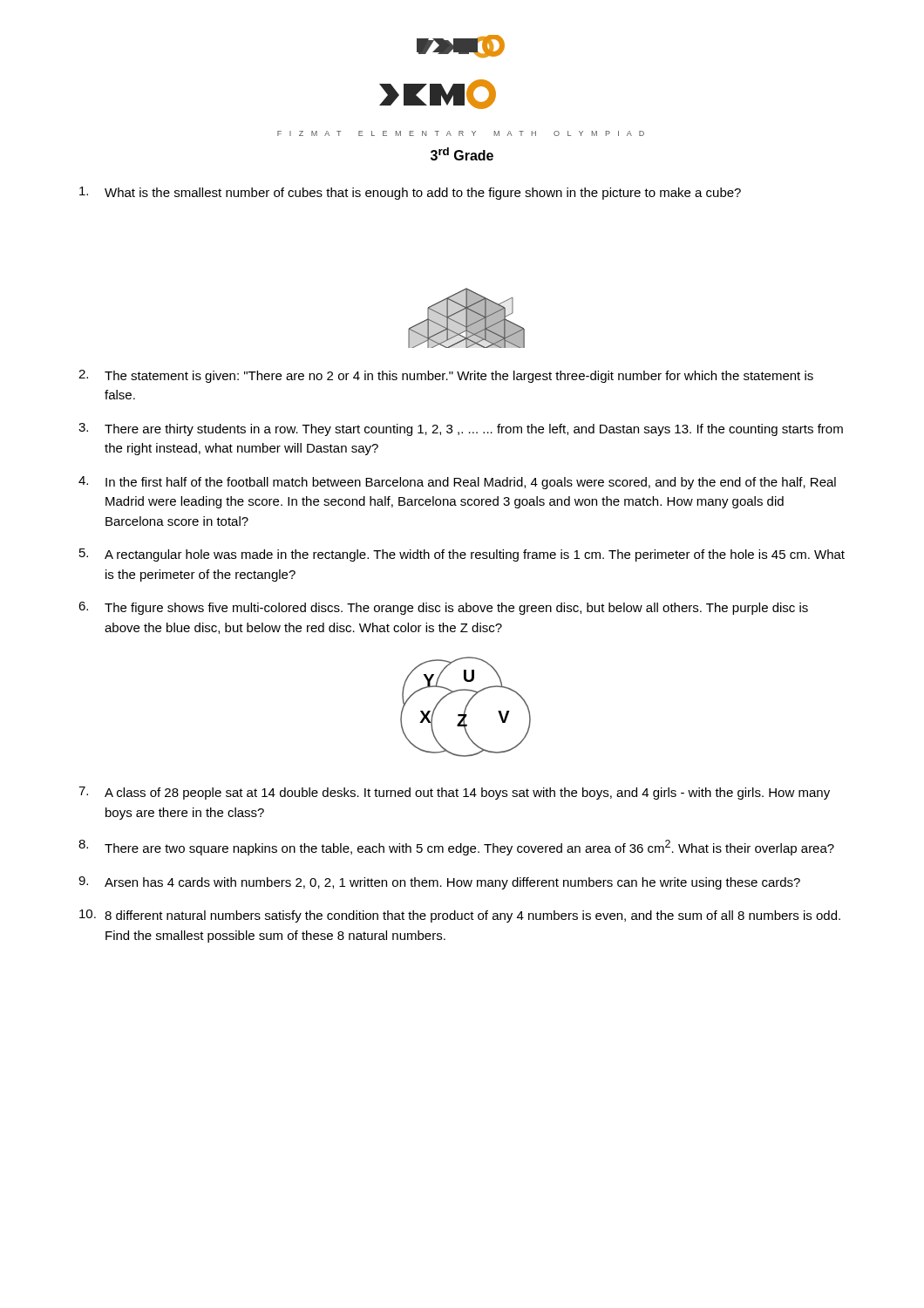Viewport: 924px width, 1308px height.
Task: Click on the logo
Action: (462, 86)
